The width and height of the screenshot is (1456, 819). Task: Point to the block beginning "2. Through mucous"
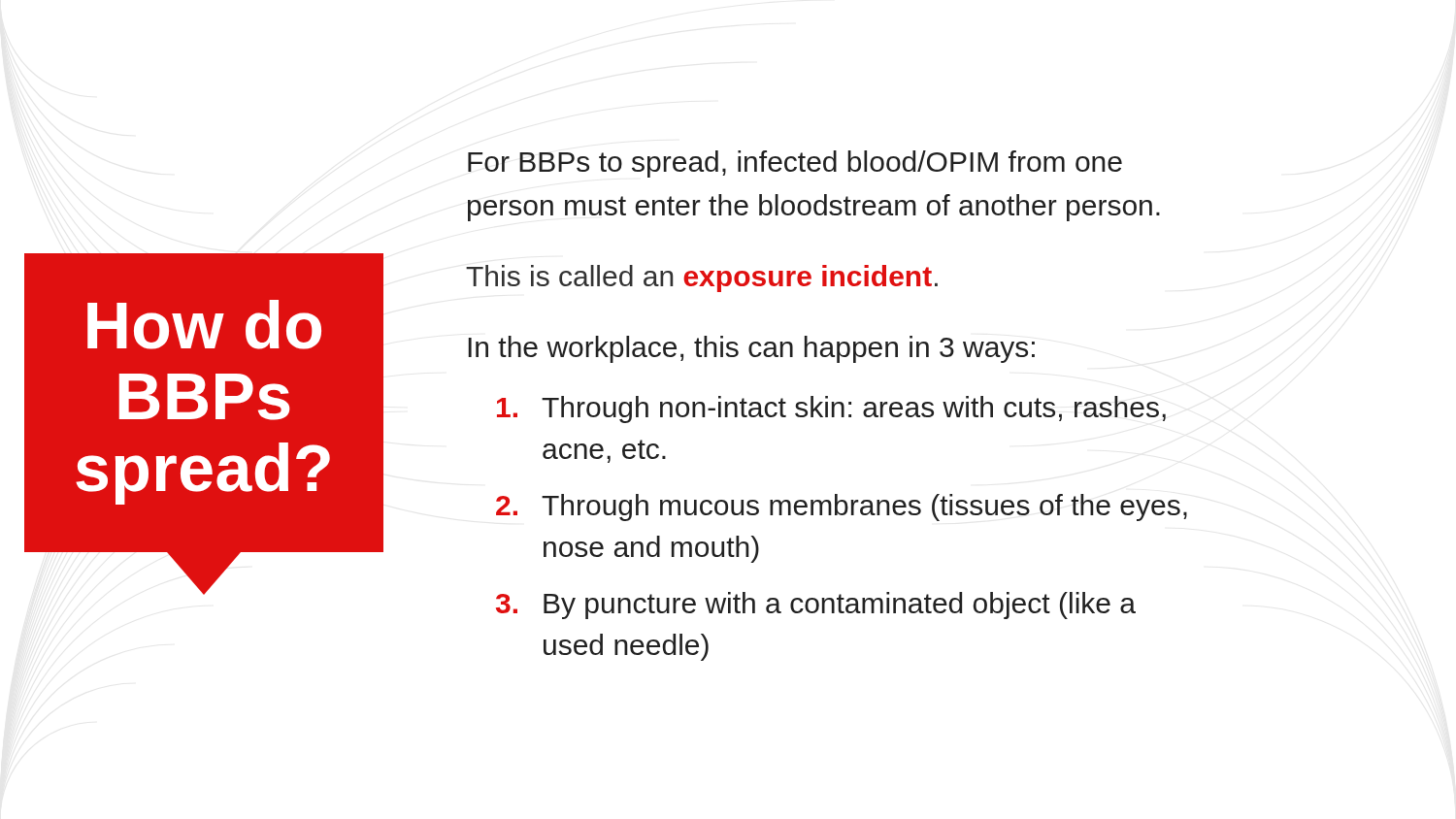[893, 526]
